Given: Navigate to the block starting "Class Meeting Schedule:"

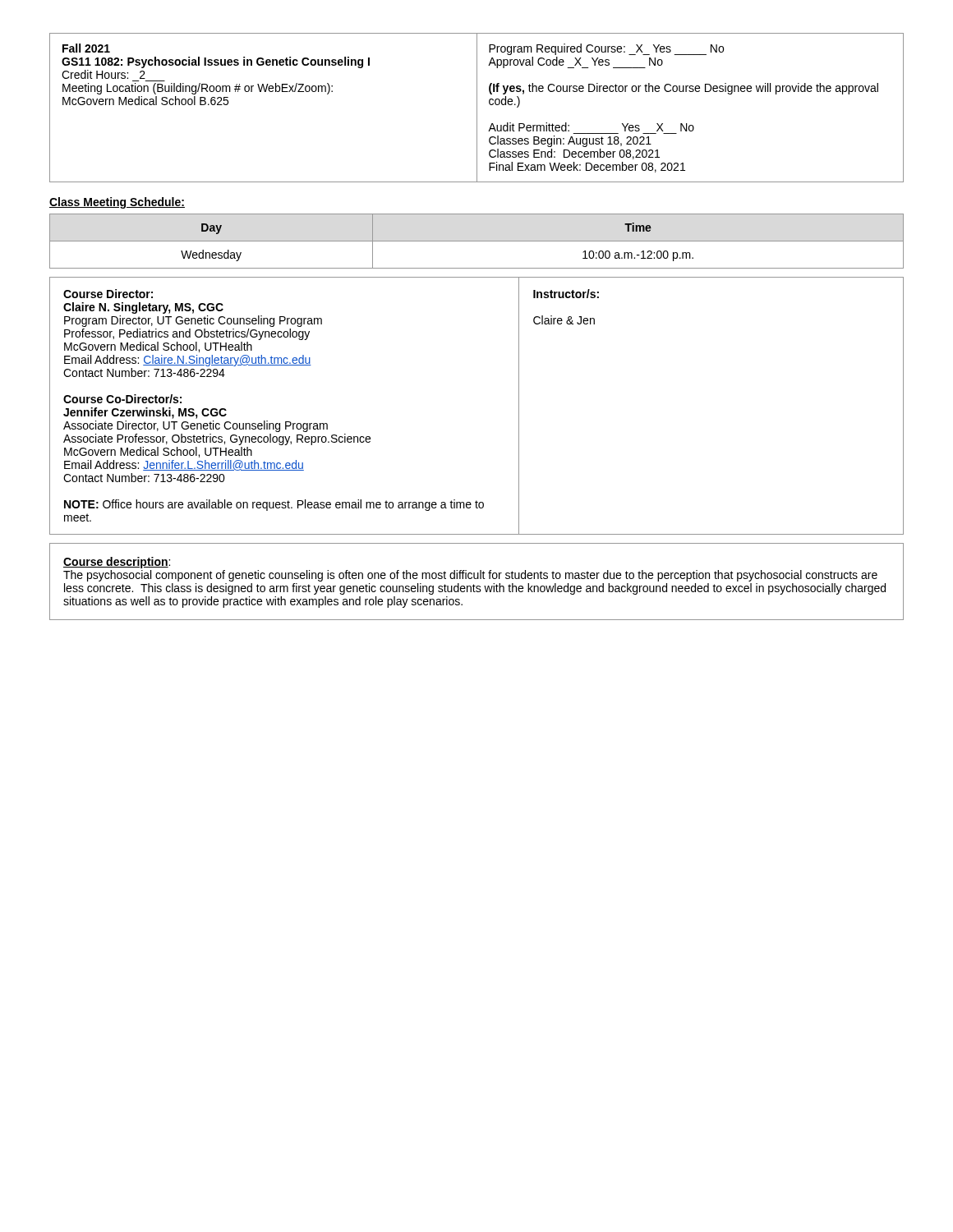Looking at the screenshot, I should (117, 202).
